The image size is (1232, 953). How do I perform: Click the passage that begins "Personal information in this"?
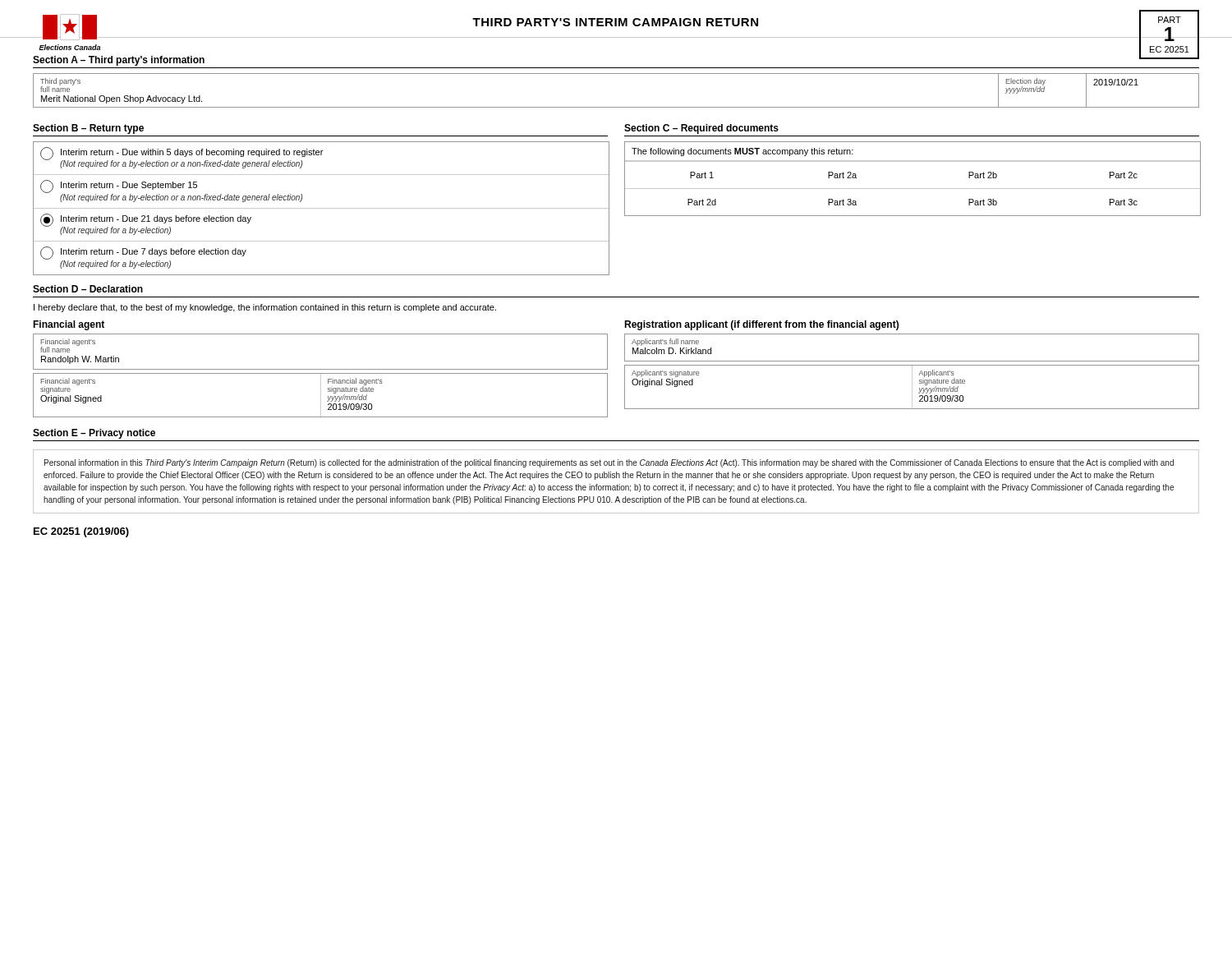tap(609, 481)
